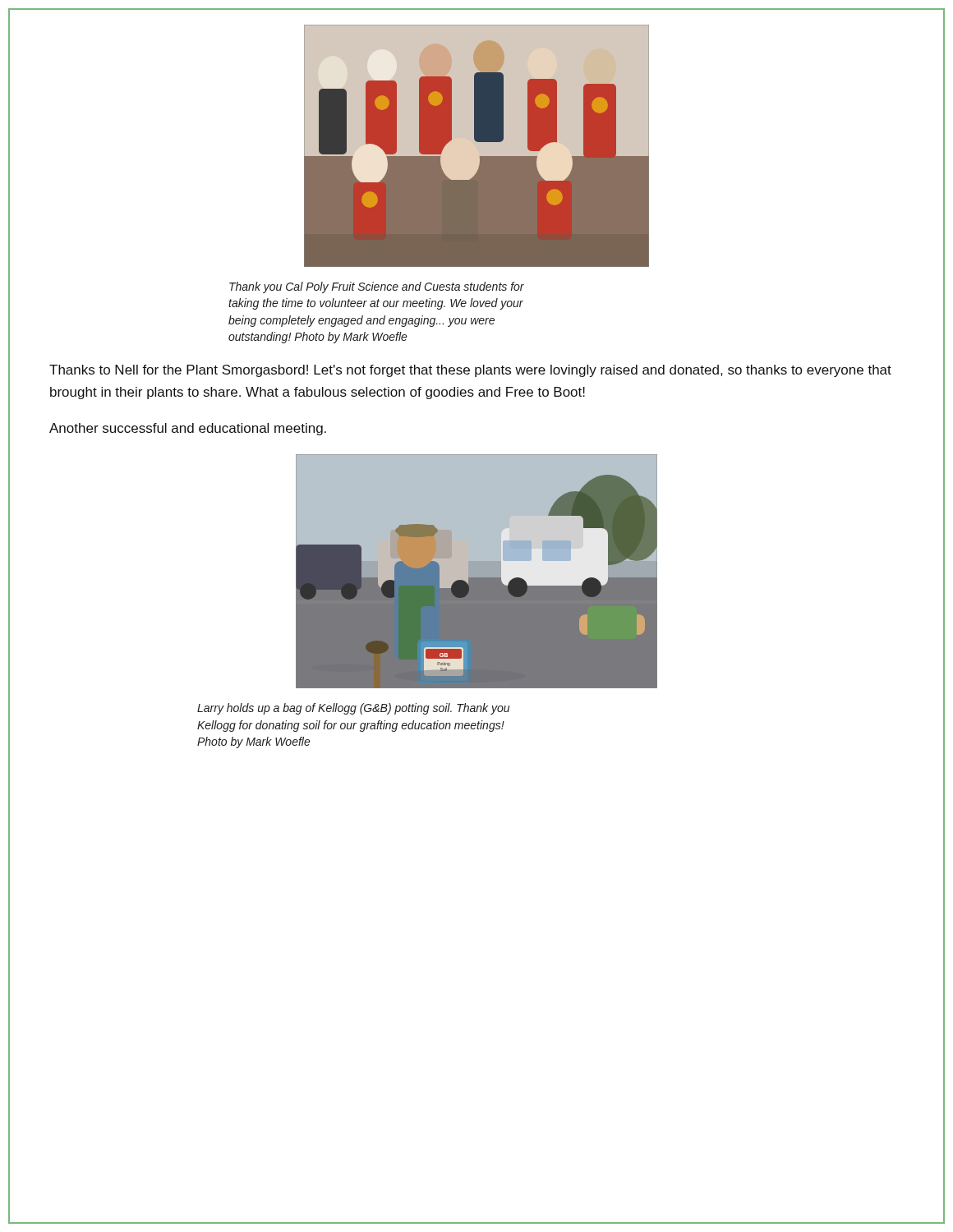Screen dimensions: 1232x953
Task: Locate the text block starting "Larry holds up a bag"
Action: [x=361, y=725]
